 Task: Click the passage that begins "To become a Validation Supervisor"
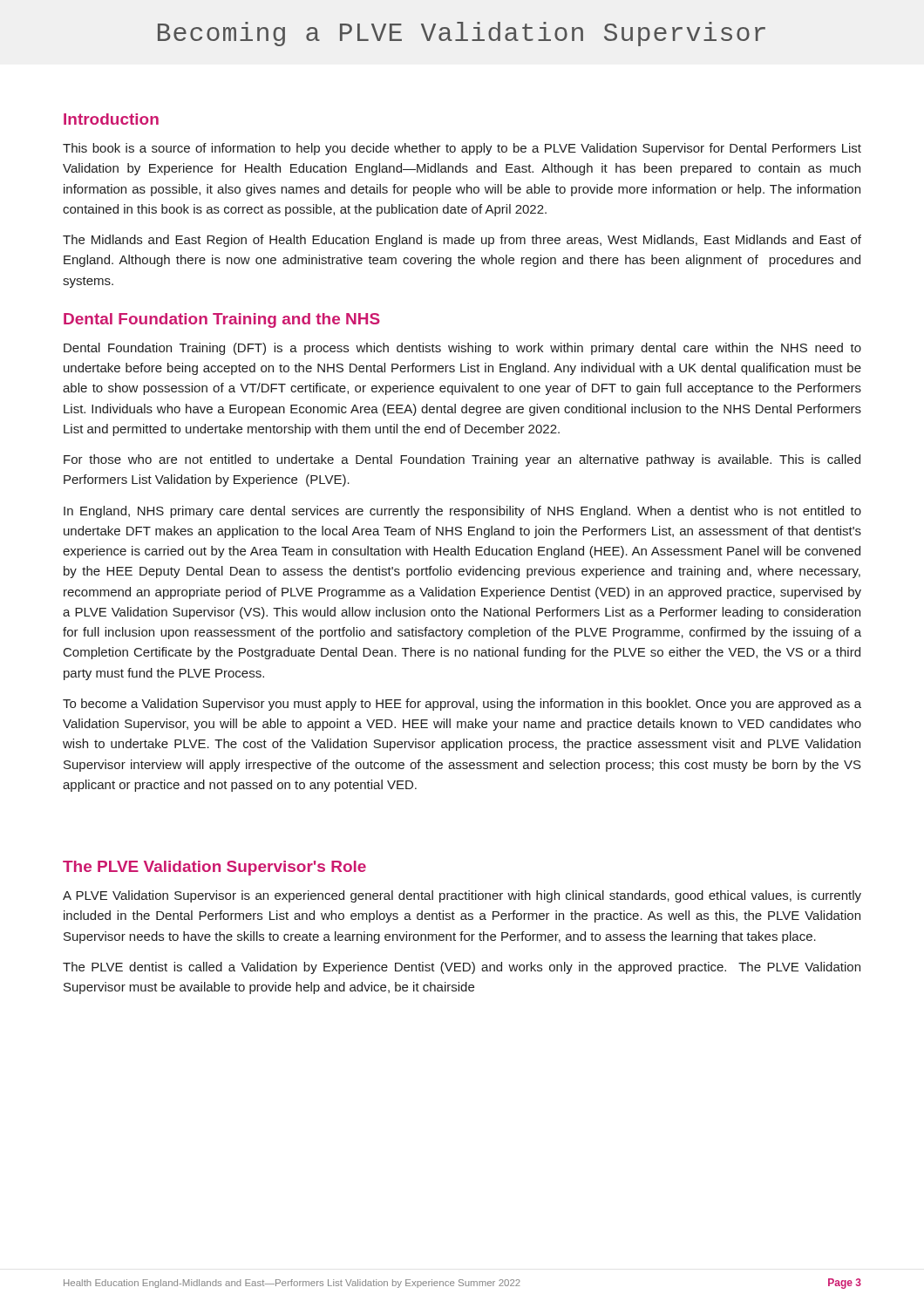point(462,744)
